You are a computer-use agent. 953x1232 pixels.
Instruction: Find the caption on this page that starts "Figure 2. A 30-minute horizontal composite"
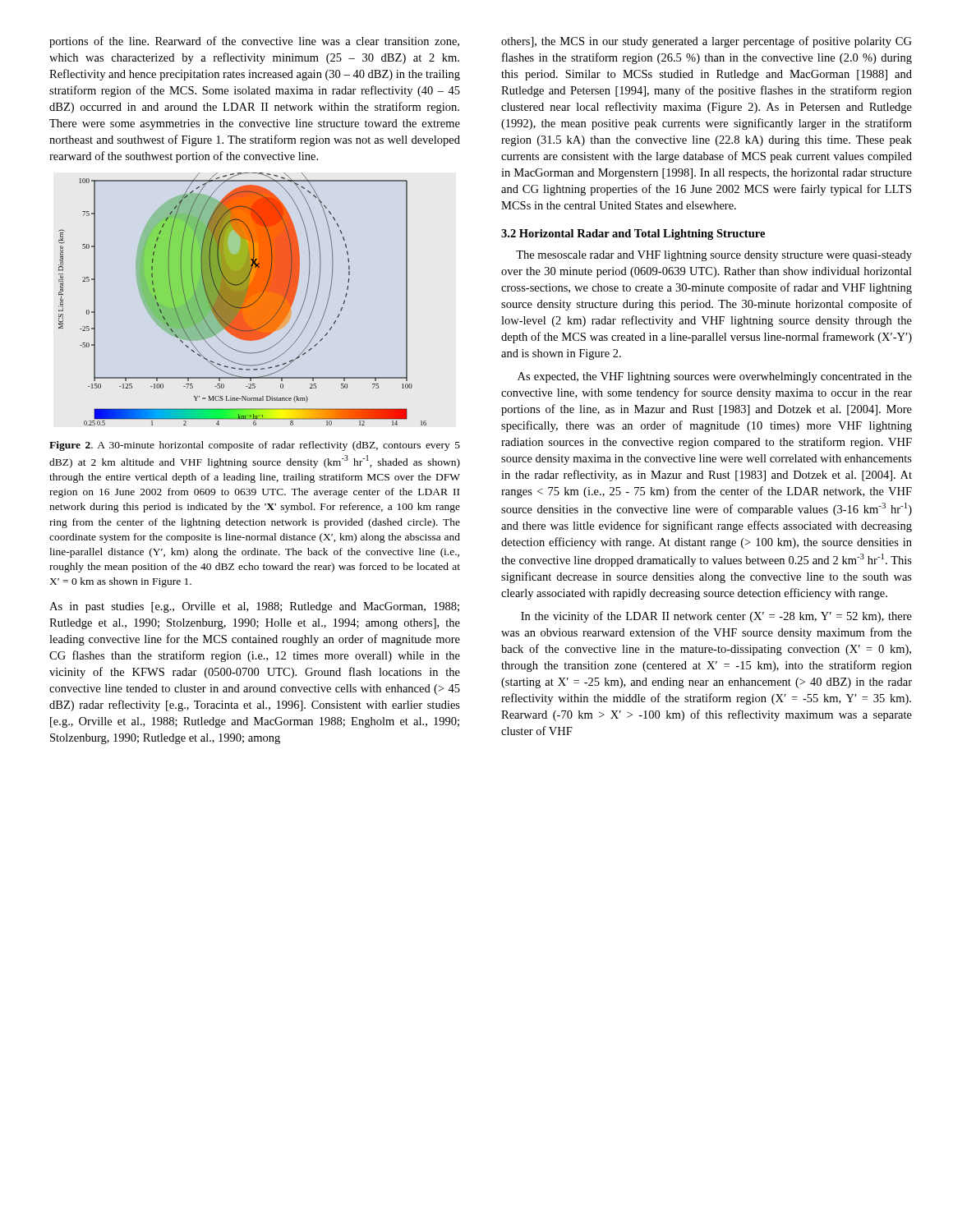click(x=255, y=513)
